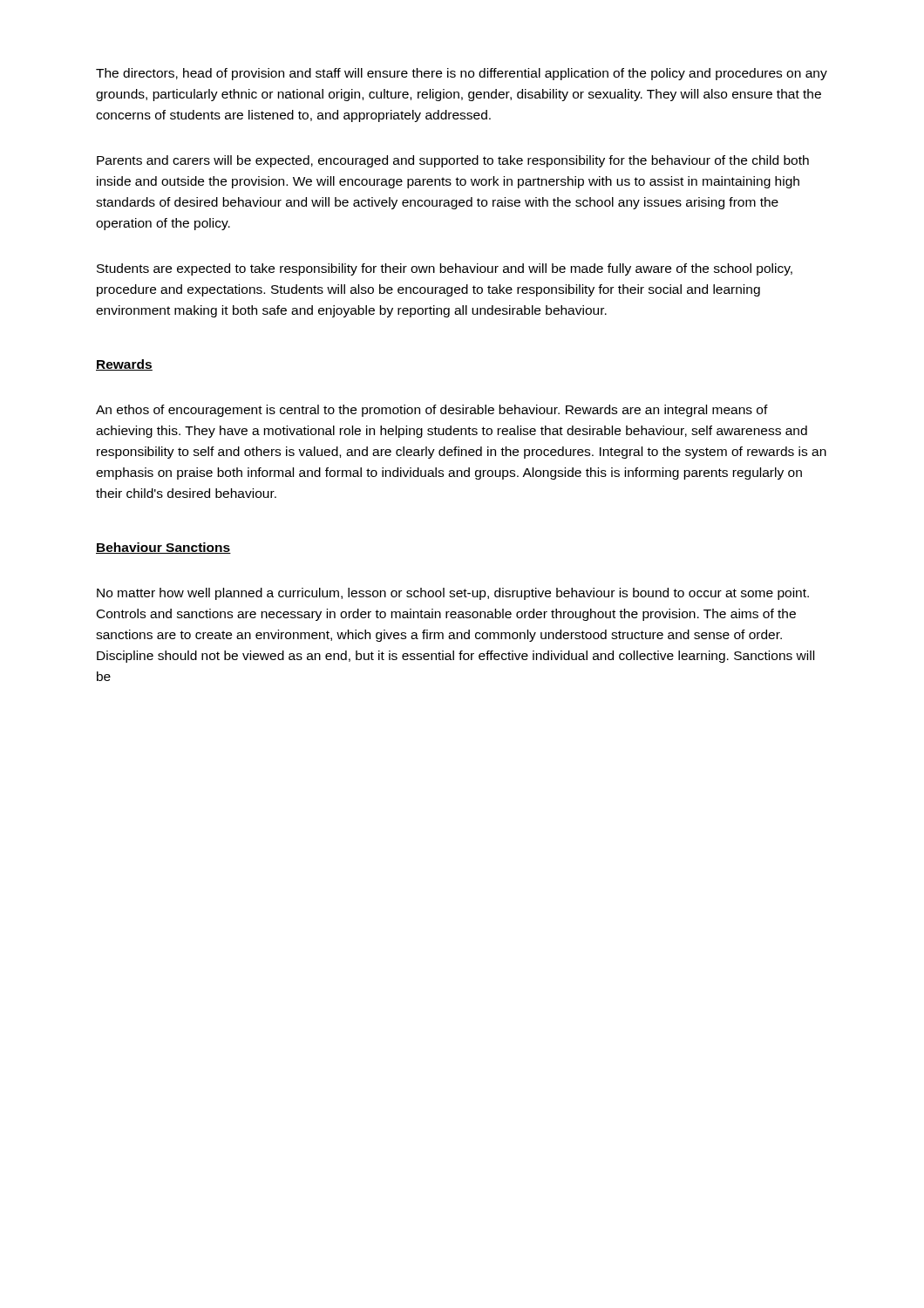Click on the passage starting "The directors, head of provision and staff will"
The height and width of the screenshot is (1308, 924).
click(461, 94)
